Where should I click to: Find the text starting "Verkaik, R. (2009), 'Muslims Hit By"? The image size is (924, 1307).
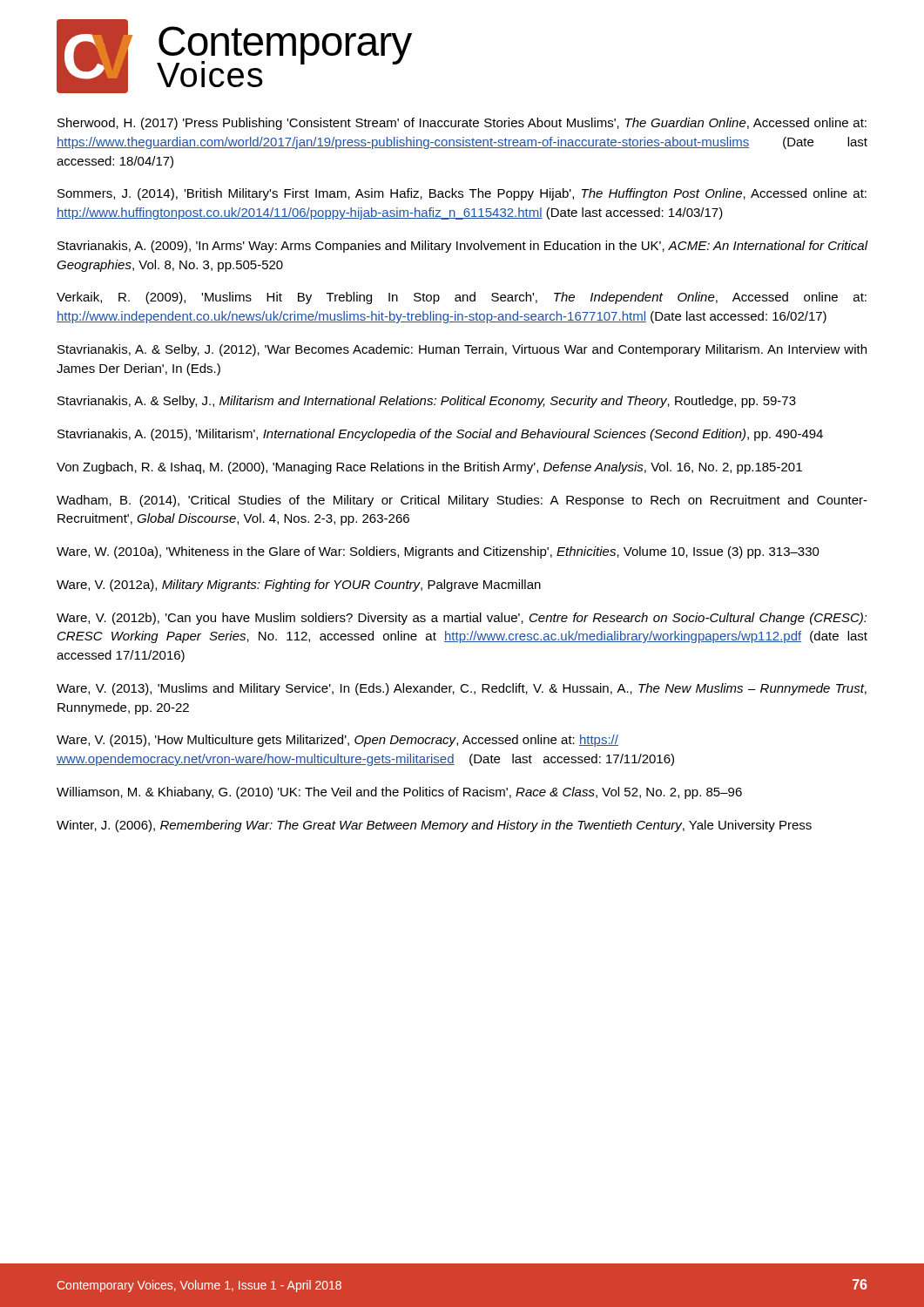tap(462, 306)
